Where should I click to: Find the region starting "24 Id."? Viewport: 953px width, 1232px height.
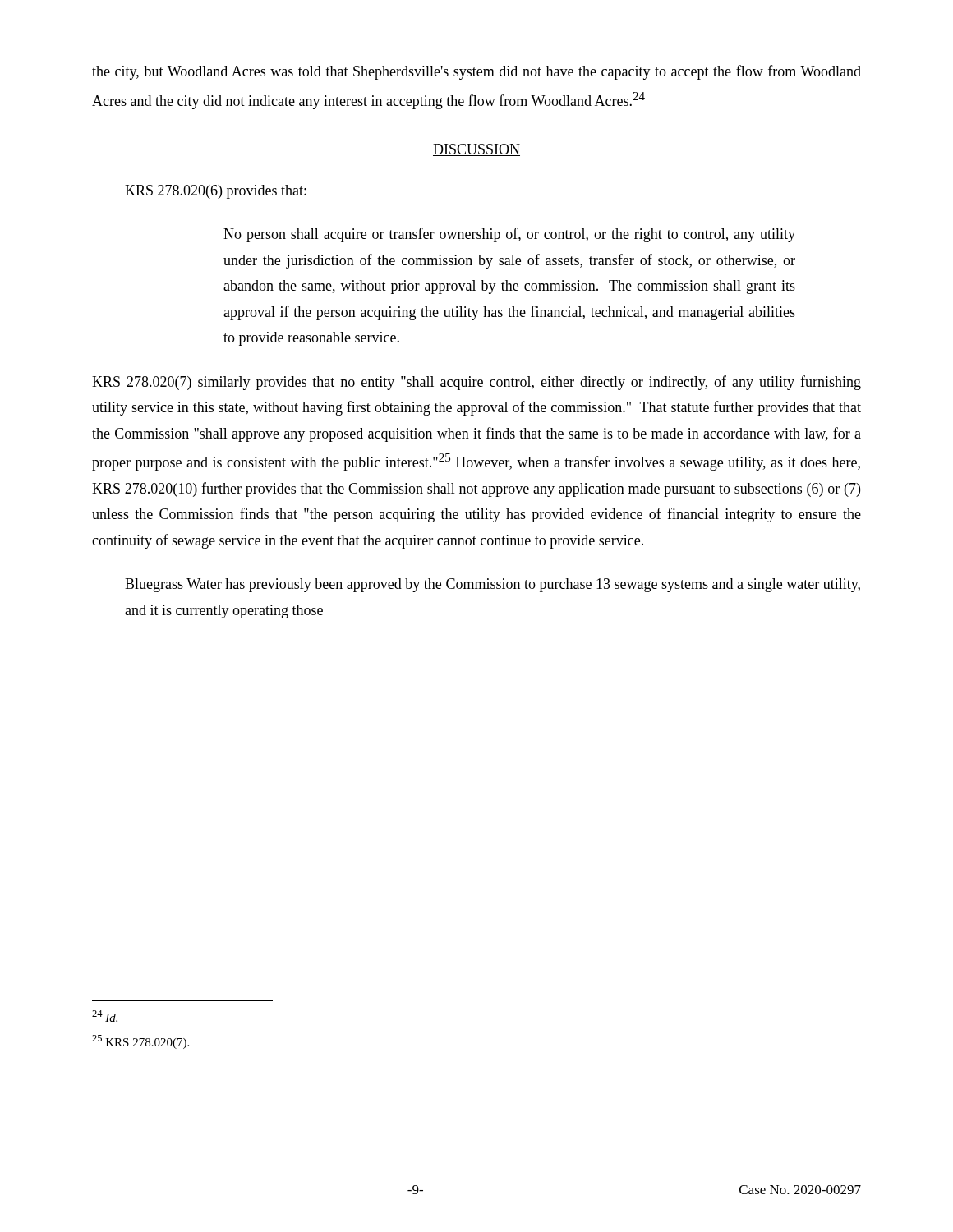click(105, 1016)
